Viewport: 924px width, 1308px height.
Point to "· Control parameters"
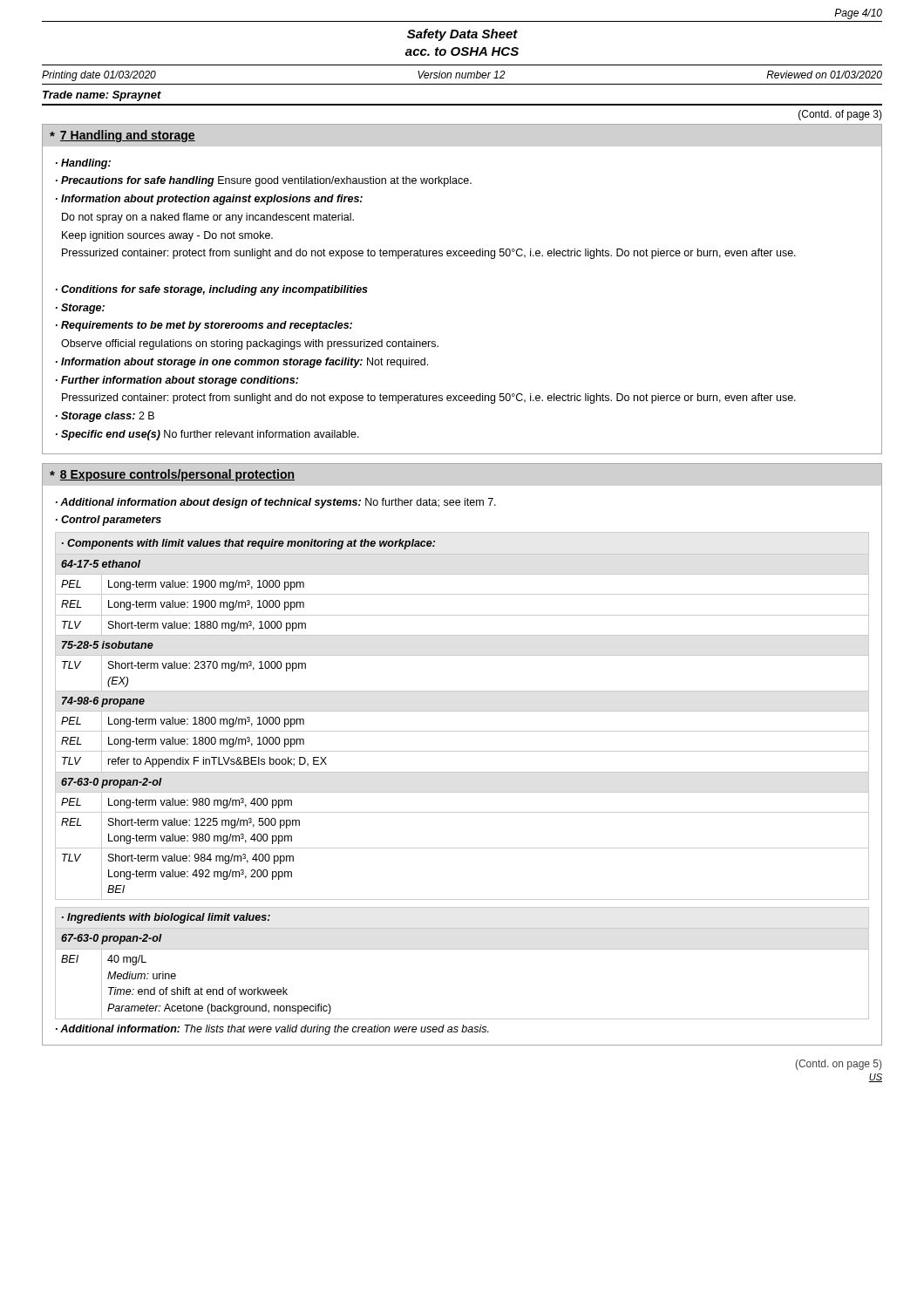(108, 520)
